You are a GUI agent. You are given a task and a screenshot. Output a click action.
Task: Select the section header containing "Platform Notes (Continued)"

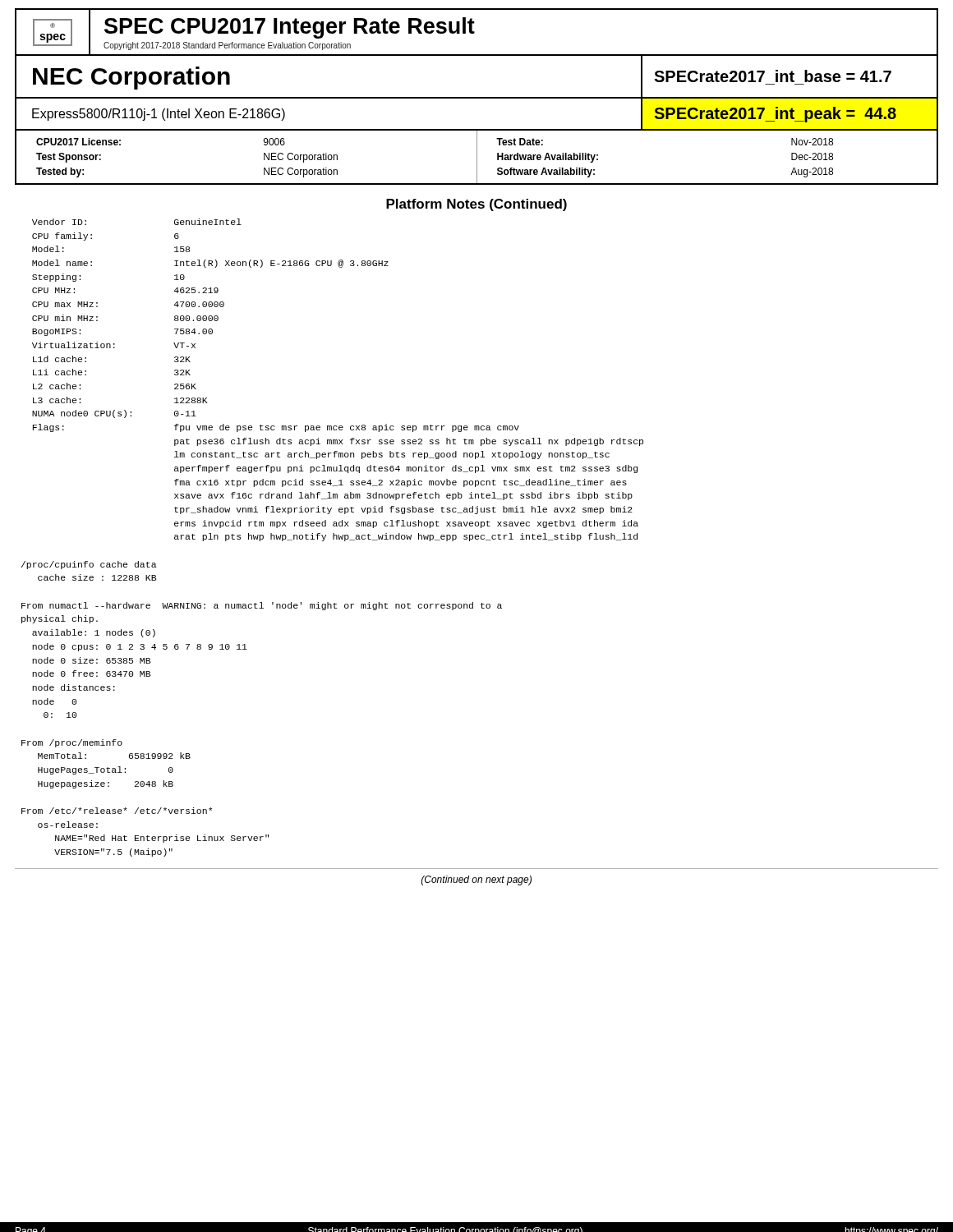tap(476, 204)
